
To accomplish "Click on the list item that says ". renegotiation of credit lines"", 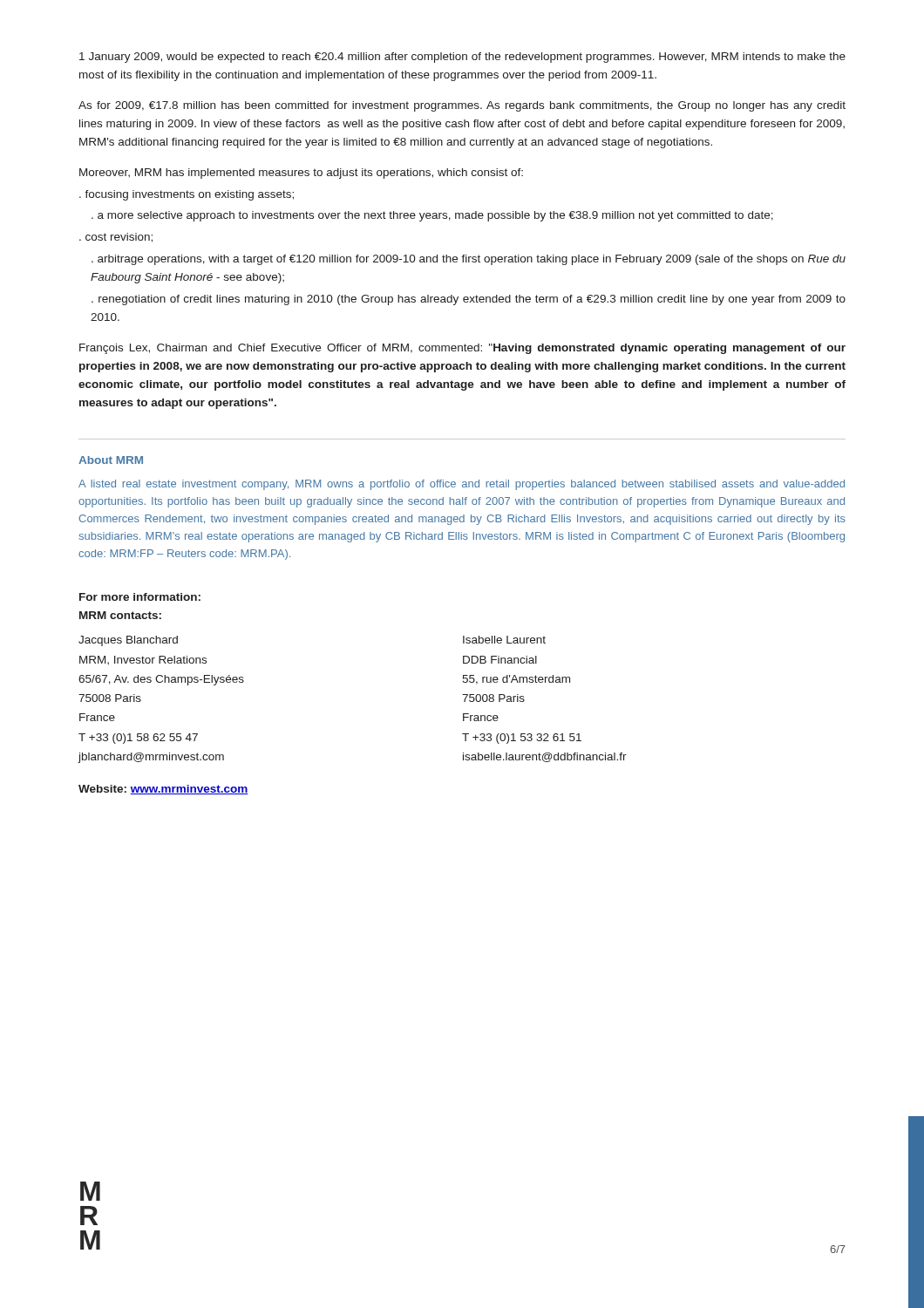I will click(x=468, y=308).
